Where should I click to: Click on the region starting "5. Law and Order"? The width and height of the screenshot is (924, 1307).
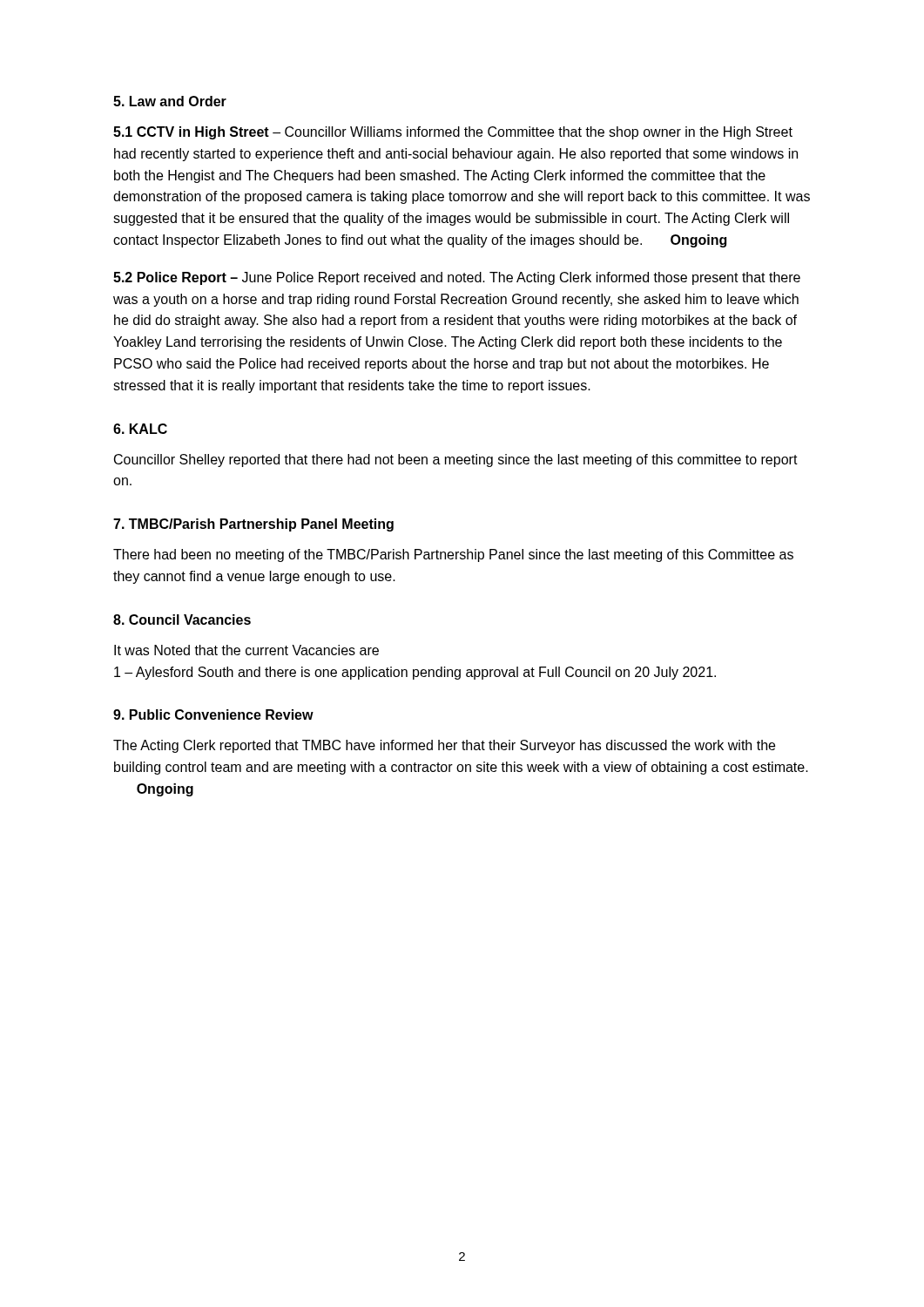(x=170, y=101)
